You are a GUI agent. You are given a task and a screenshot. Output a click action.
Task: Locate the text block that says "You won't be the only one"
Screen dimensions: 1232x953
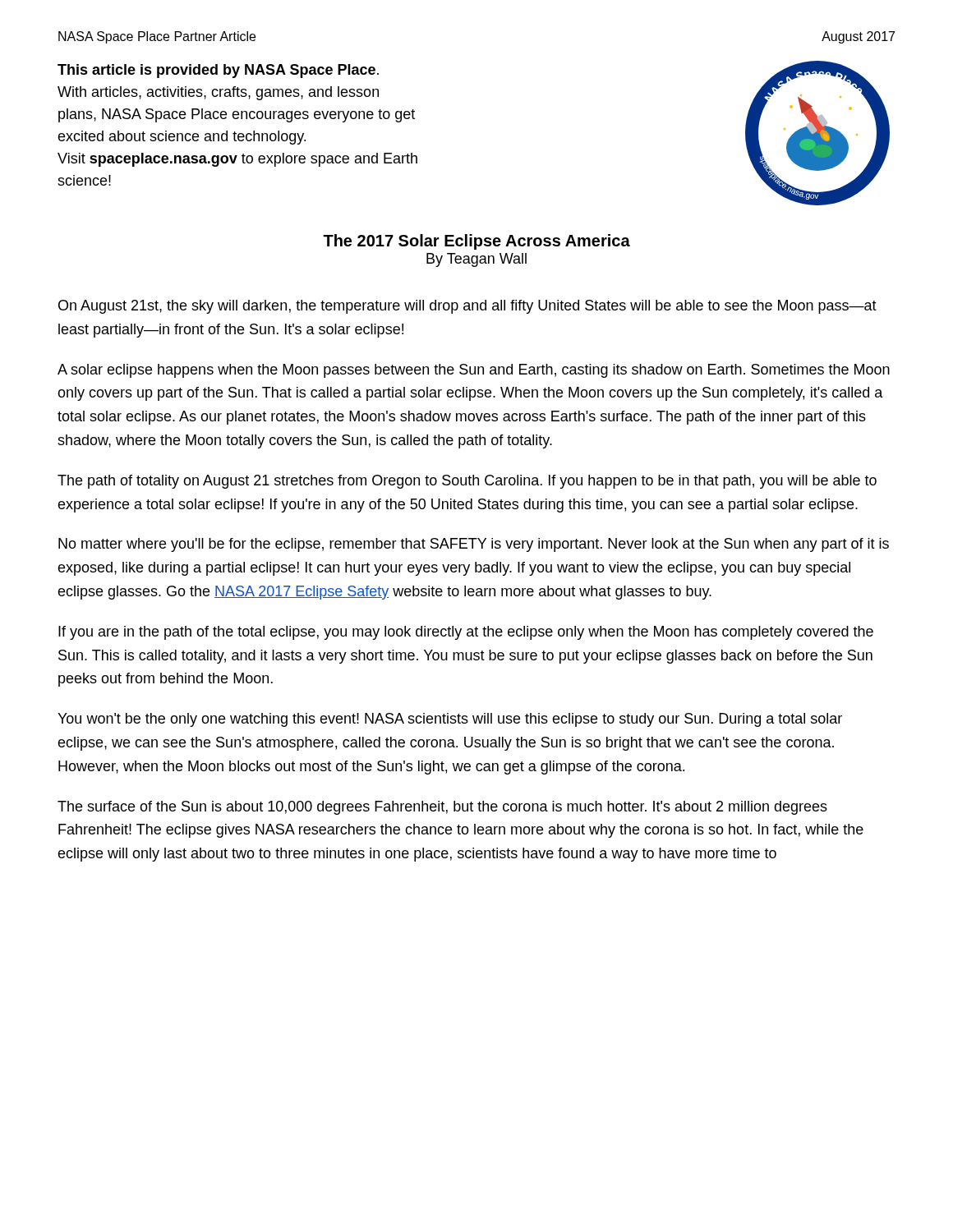click(476, 743)
